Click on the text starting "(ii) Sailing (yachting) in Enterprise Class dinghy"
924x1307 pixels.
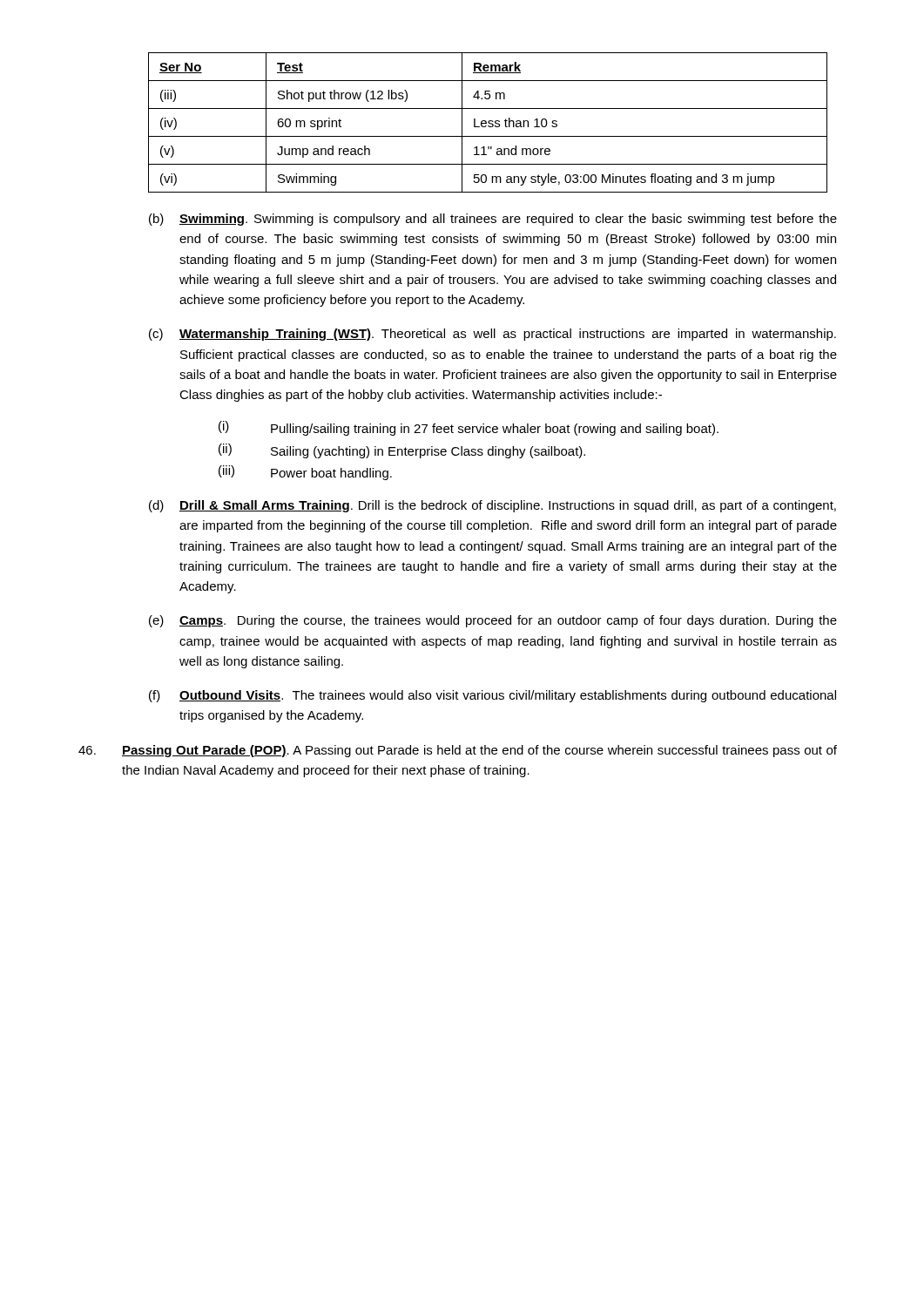[532, 451]
